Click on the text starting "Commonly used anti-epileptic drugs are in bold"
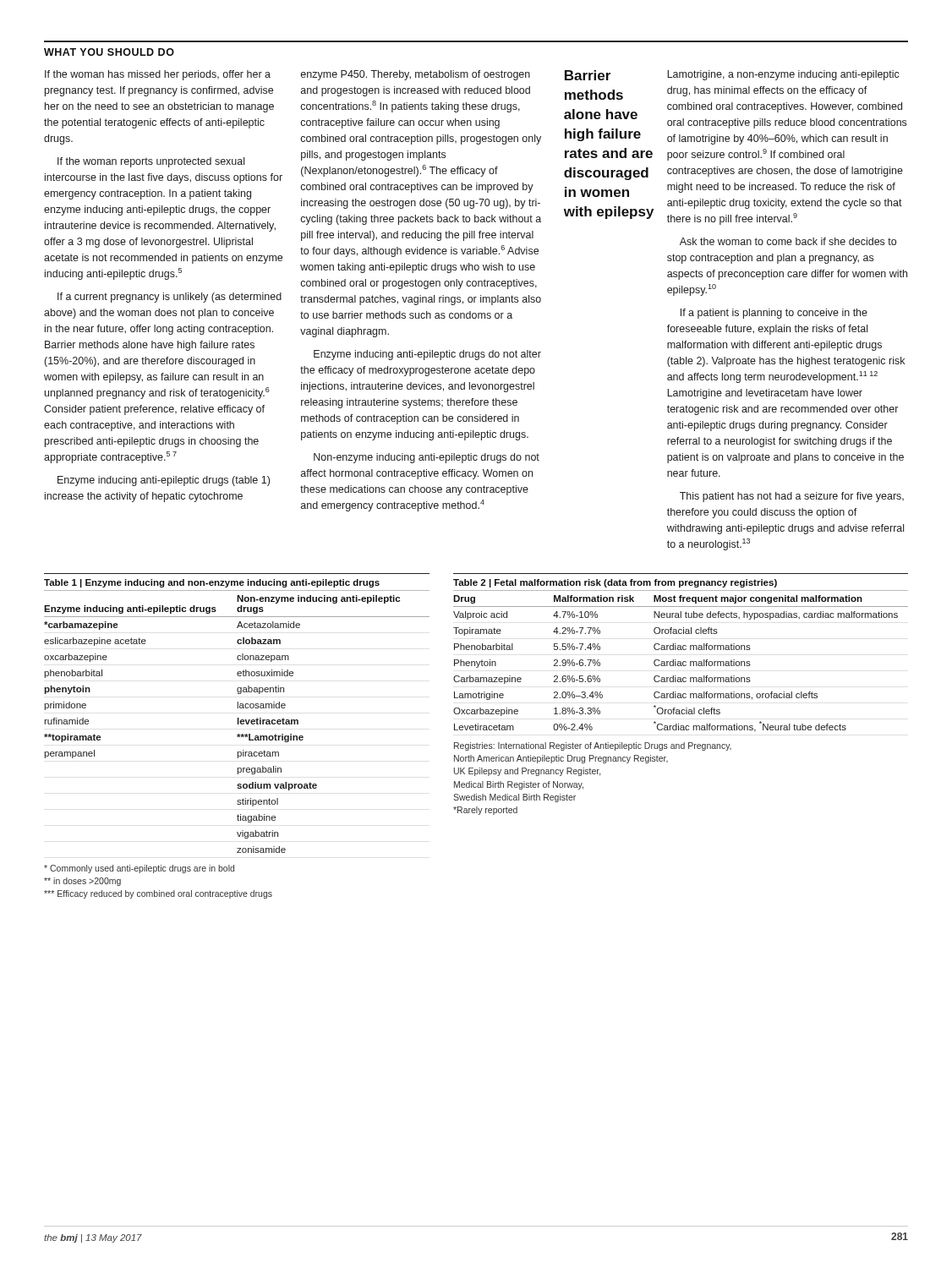Screen dimensions: 1268x952 (158, 881)
